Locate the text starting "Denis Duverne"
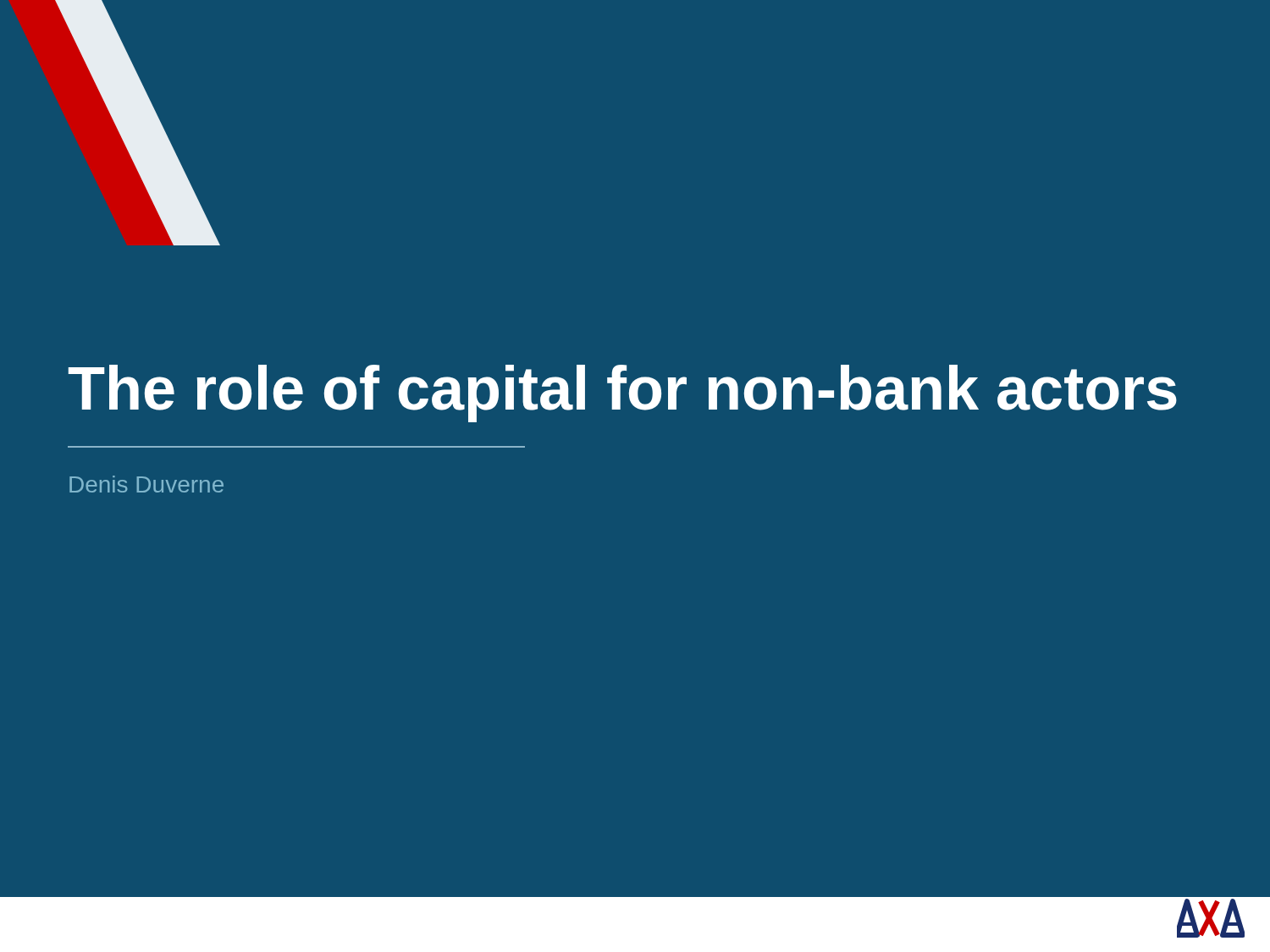 pos(146,485)
